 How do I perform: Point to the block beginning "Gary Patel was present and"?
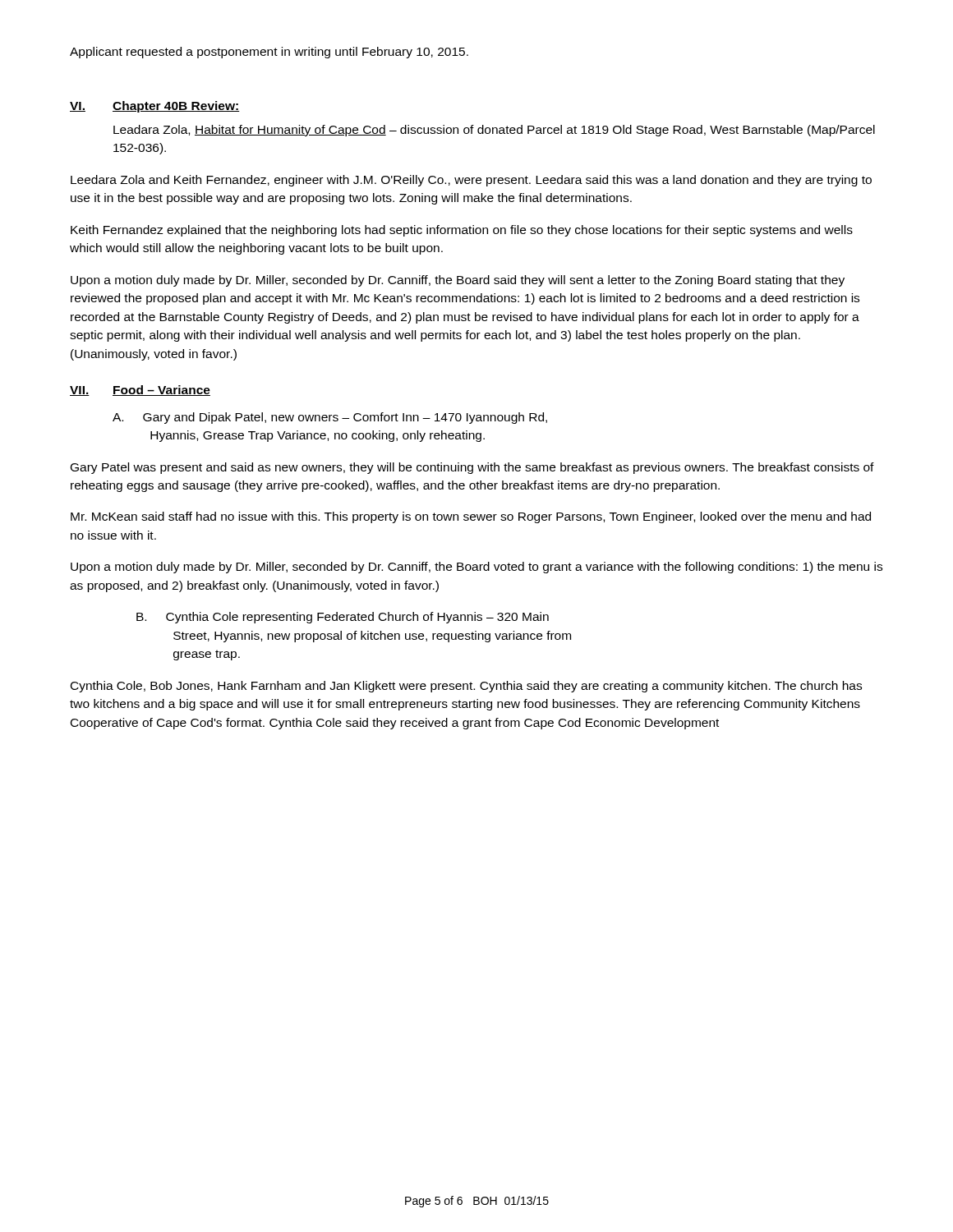coord(472,476)
